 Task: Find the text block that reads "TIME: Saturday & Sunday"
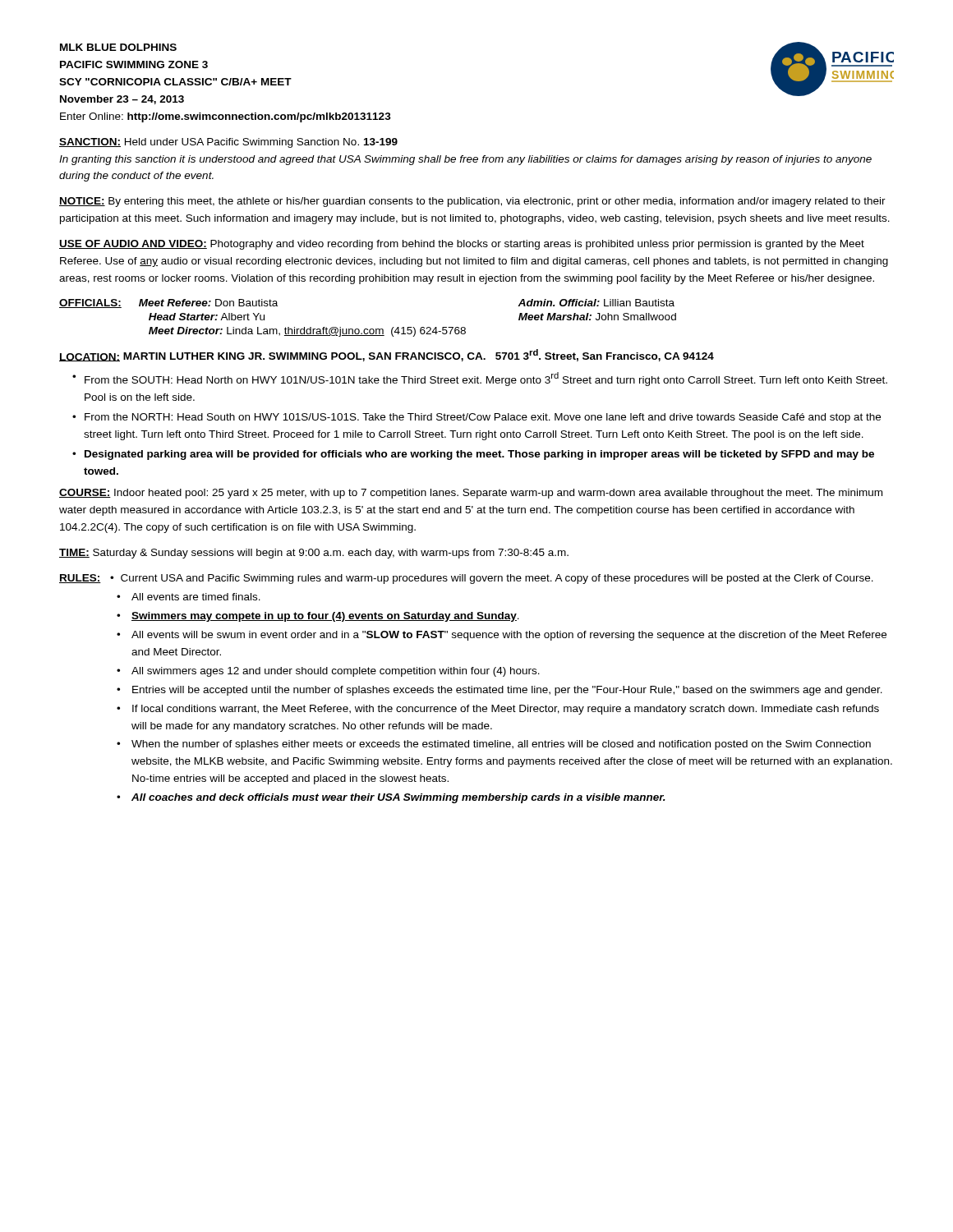[x=314, y=553]
